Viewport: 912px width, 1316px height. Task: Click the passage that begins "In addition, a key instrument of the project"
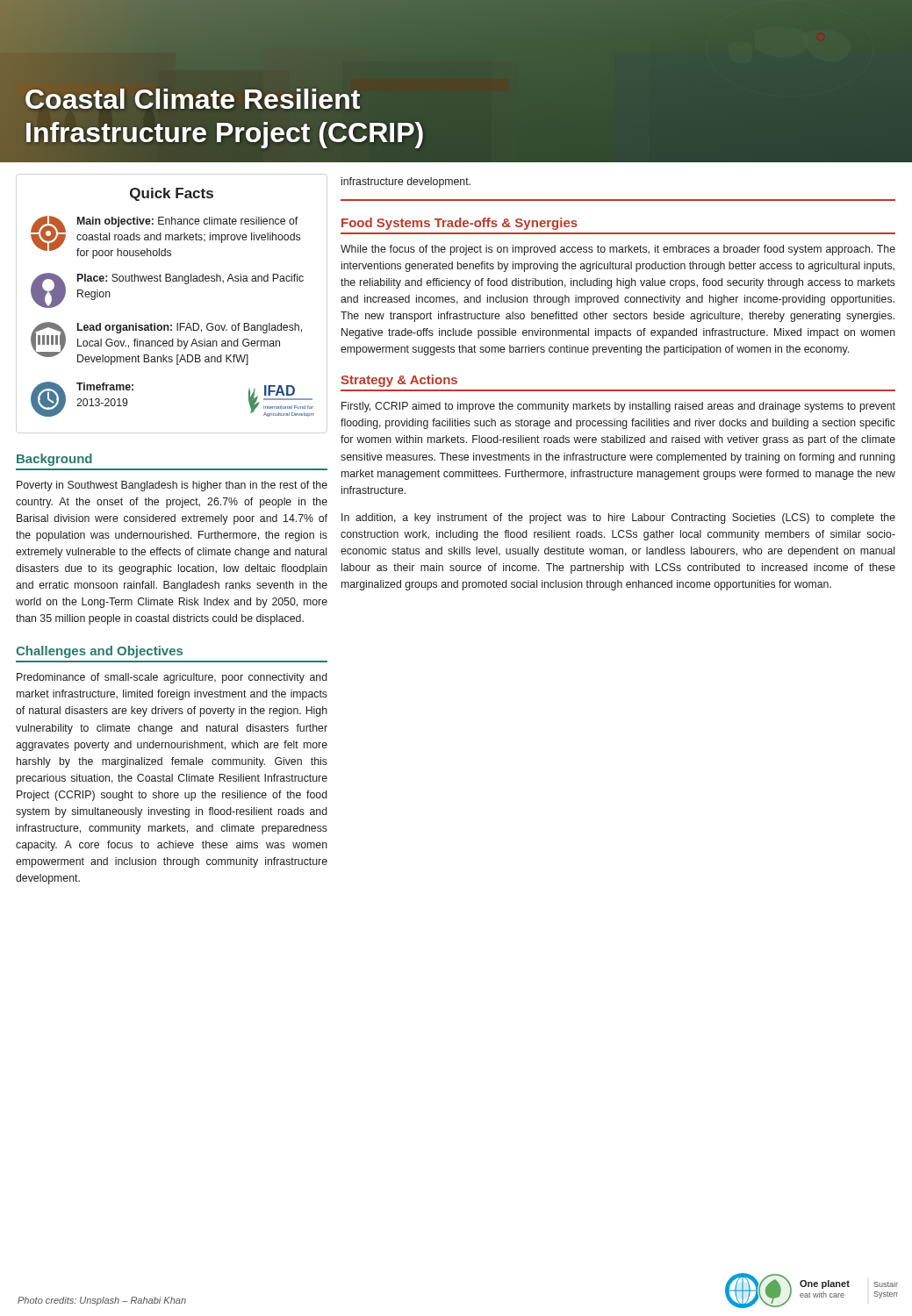pyautogui.click(x=618, y=551)
